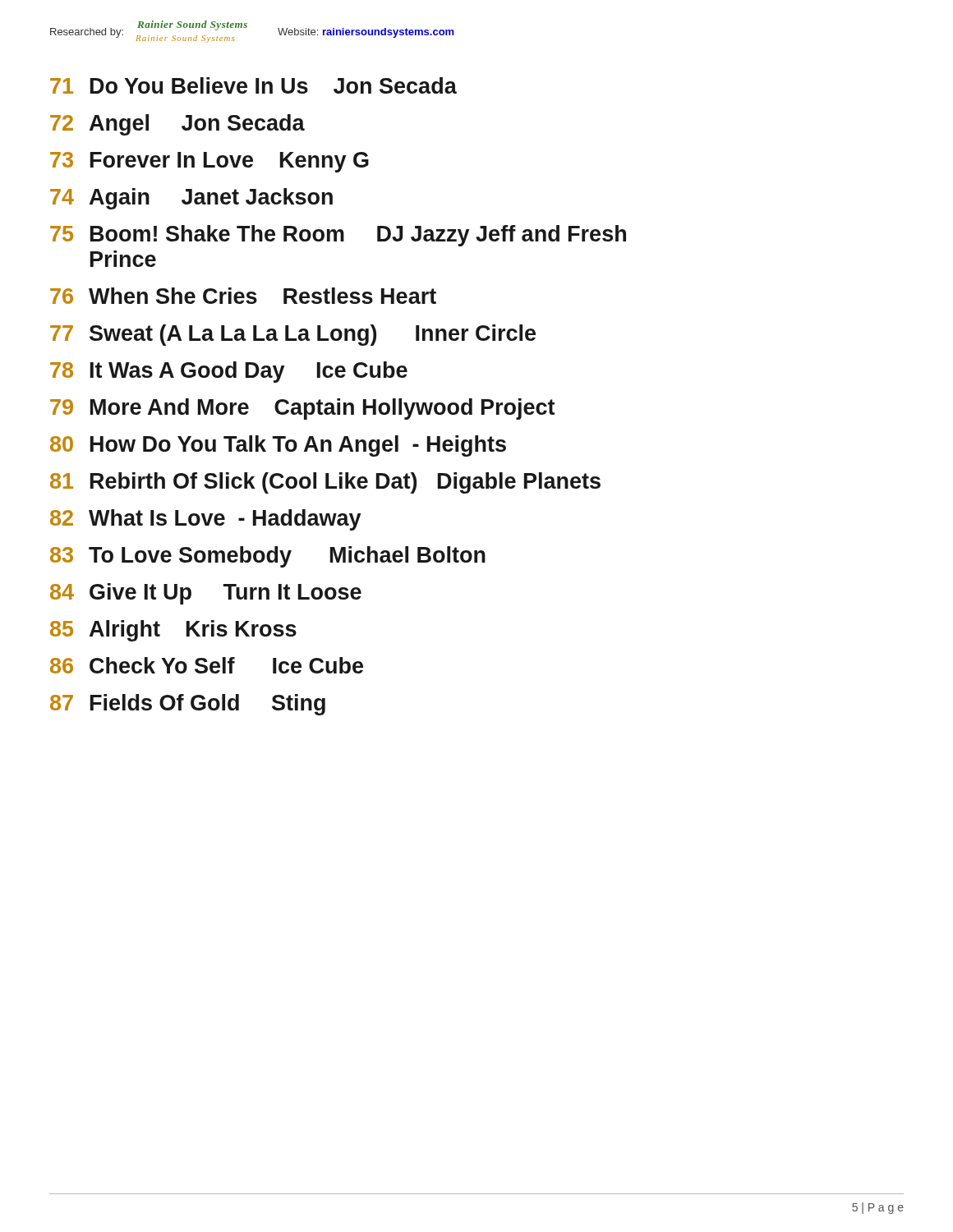Point to the element starting "73 Forever In Love Kenny G"
953x1232 pixels.
click(x=210, y=161)
